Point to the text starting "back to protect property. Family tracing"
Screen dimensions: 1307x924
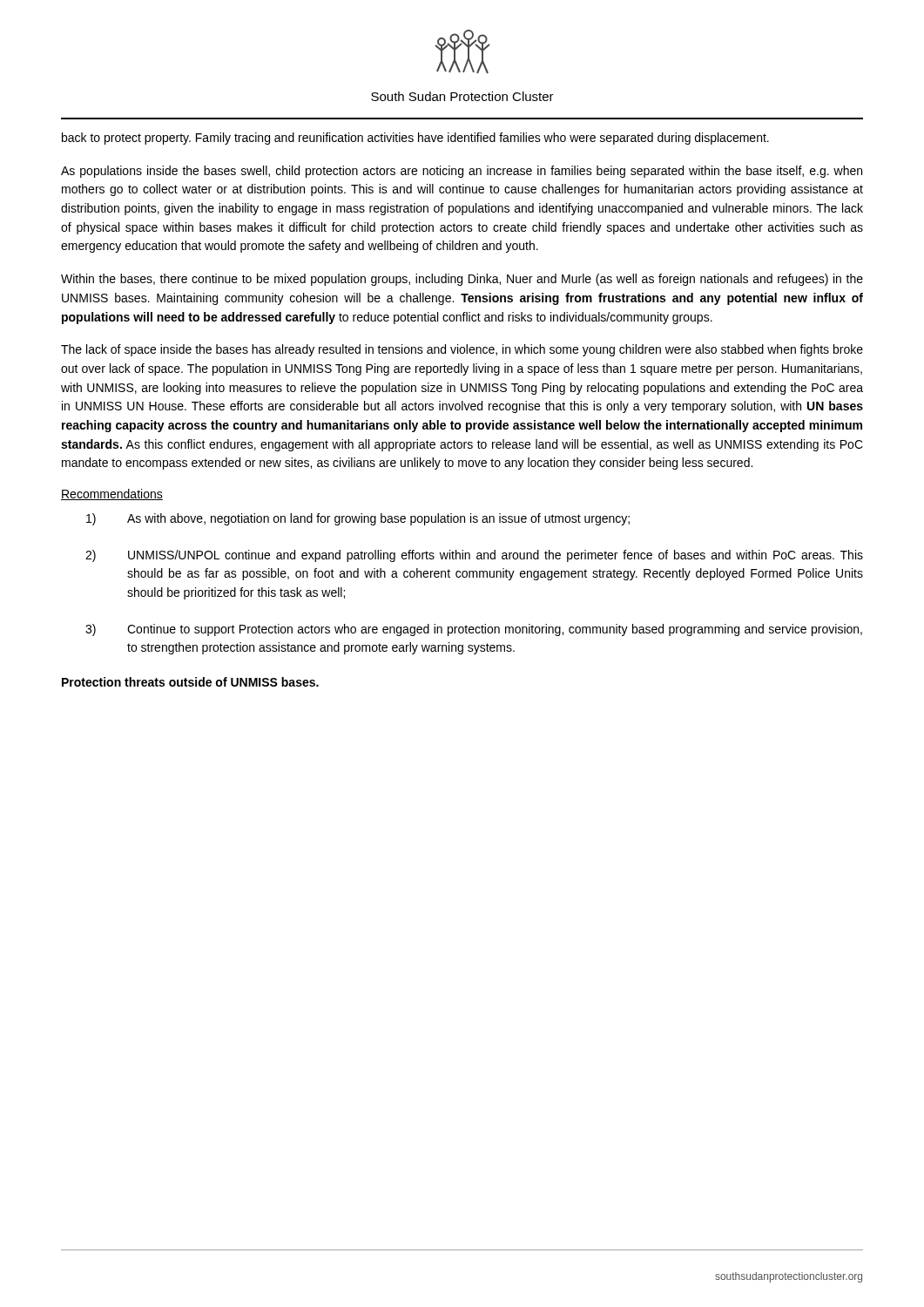415,138
